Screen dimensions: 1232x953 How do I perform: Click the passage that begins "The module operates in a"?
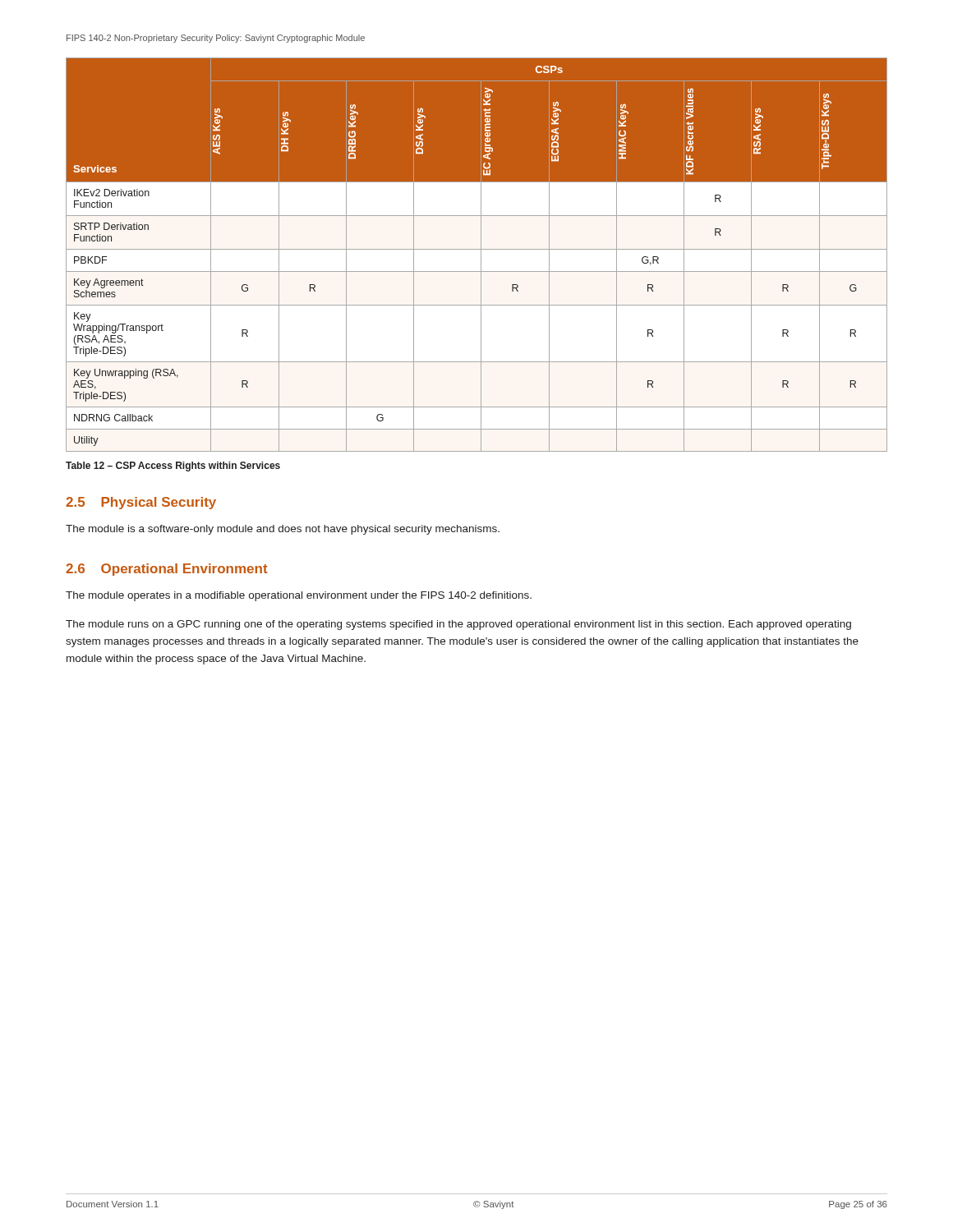tap(299, 595)
